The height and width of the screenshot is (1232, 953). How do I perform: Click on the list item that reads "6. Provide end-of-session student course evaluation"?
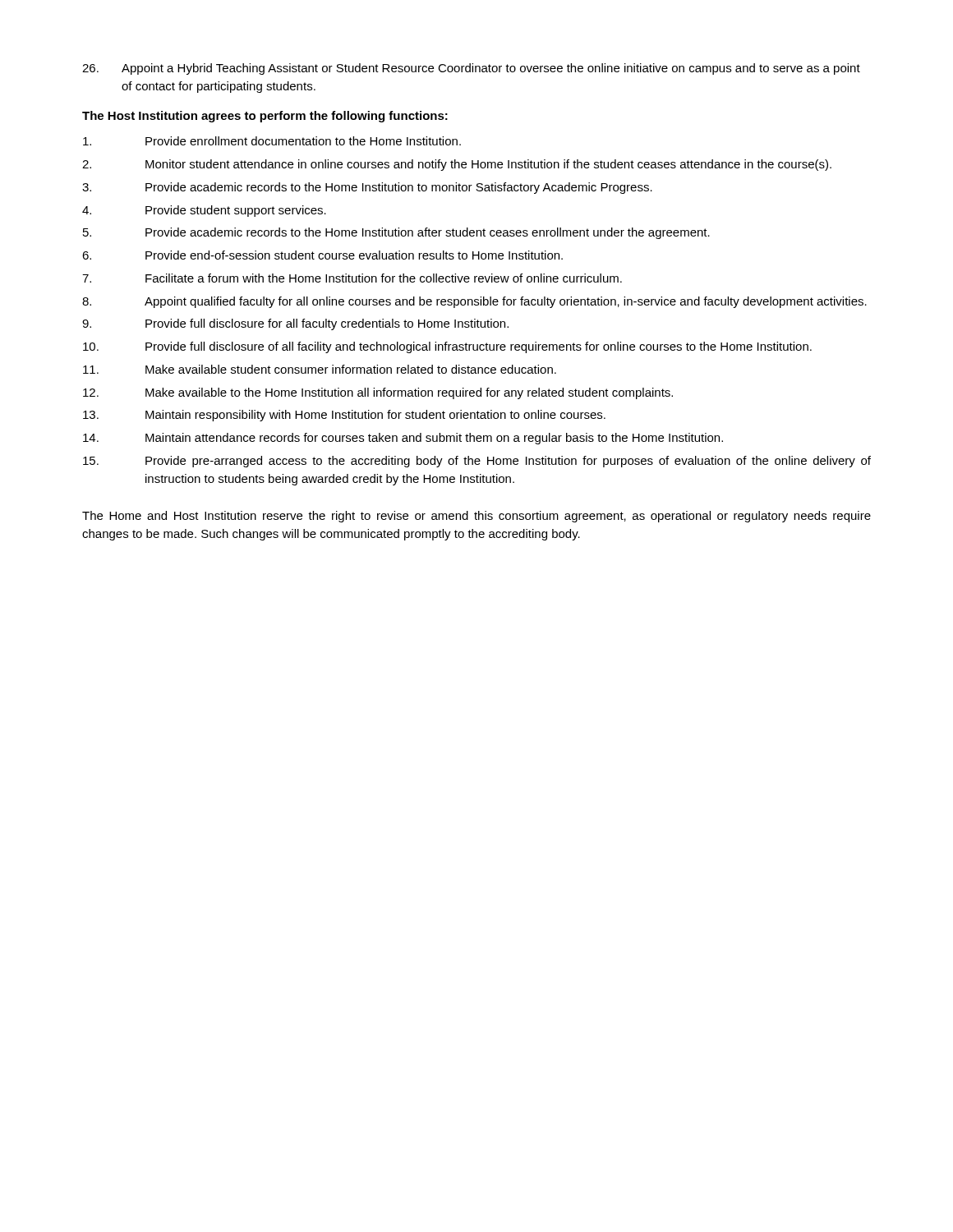tap(476, 255)
